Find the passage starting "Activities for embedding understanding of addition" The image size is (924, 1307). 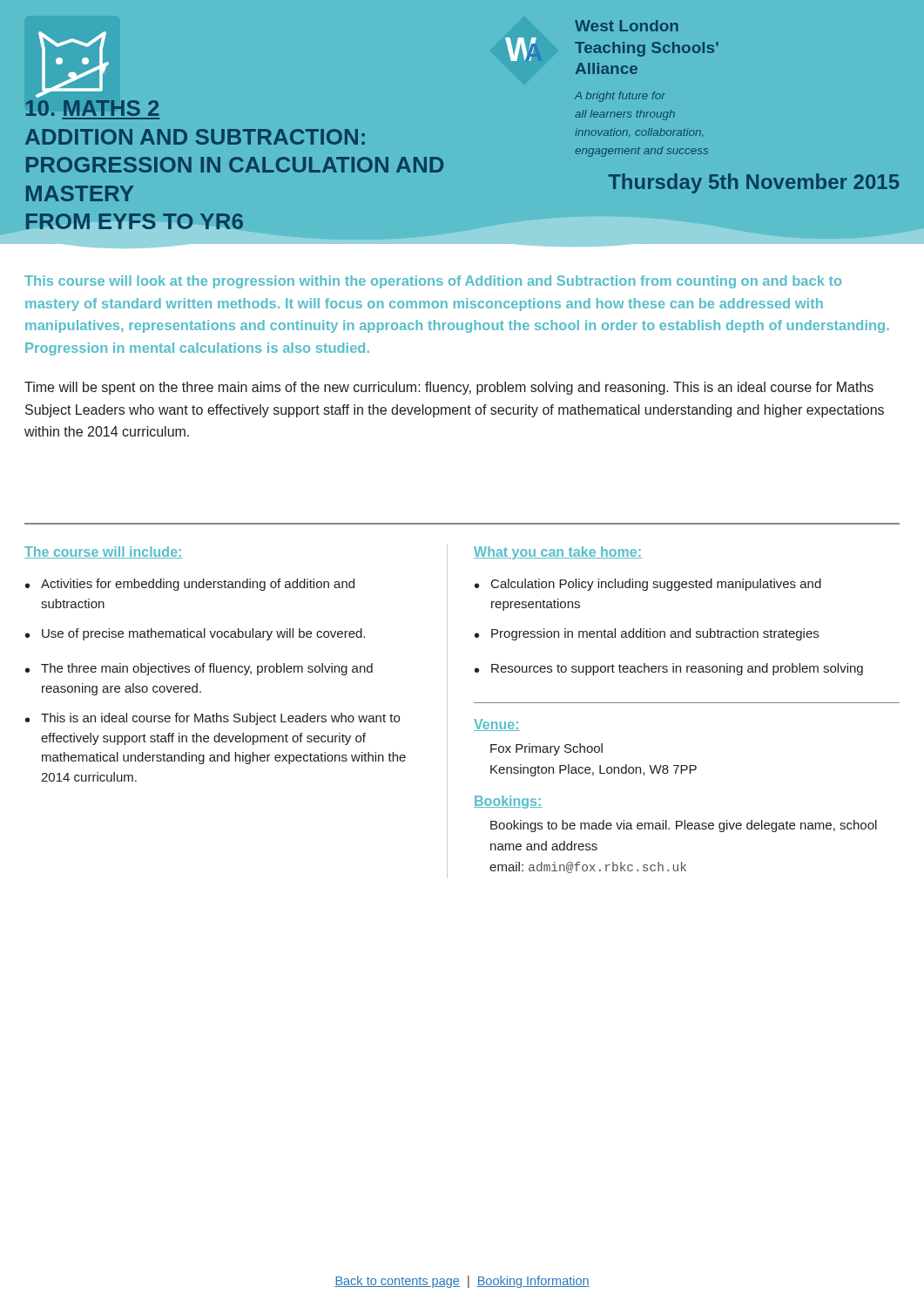[x=198, y=593]
